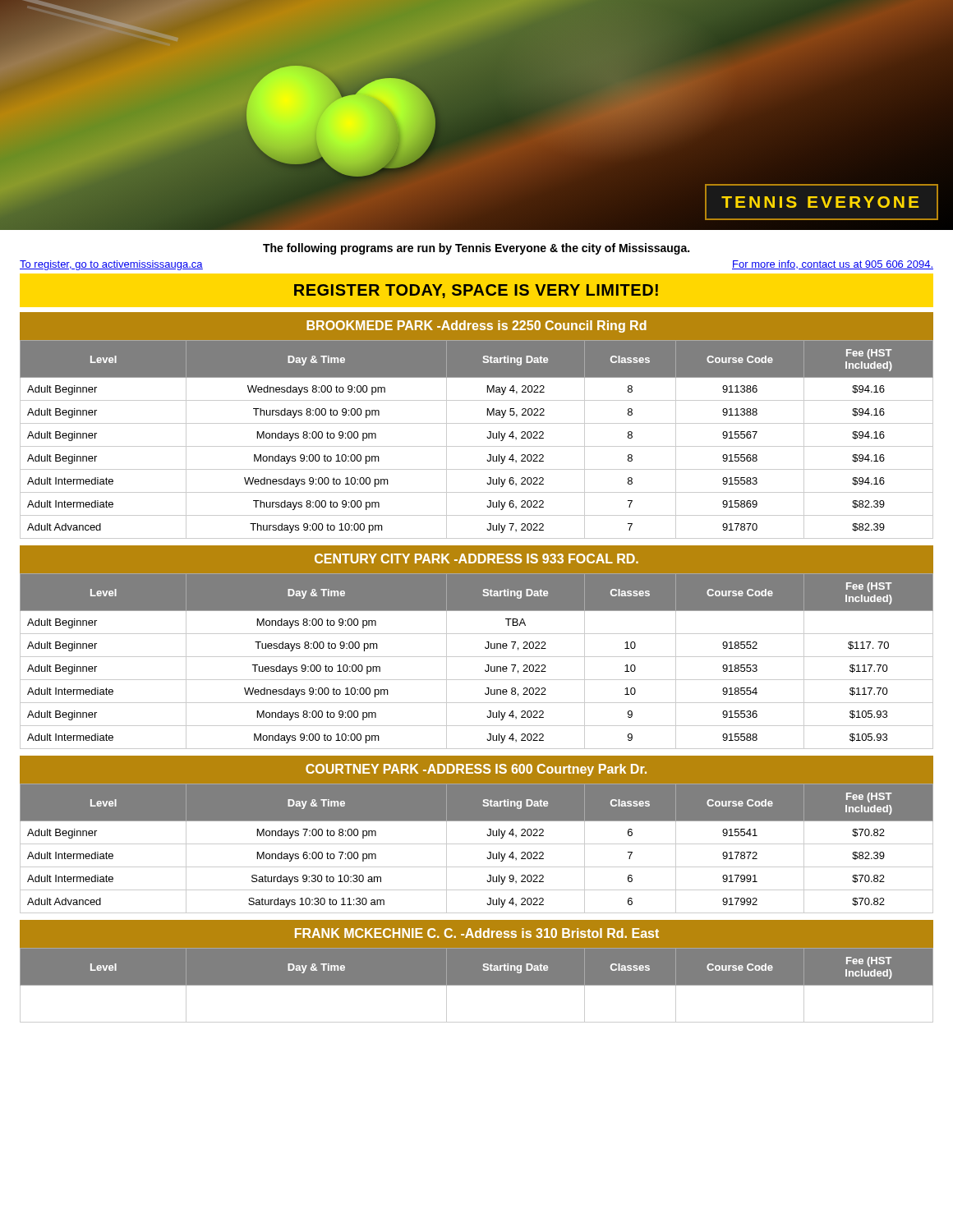Click on the passage starting "COURTNEY PARK -ADDRESS IS 600 Courtney Park"
This screenshot has height=1232, width=953.
(x=476, y=769)
